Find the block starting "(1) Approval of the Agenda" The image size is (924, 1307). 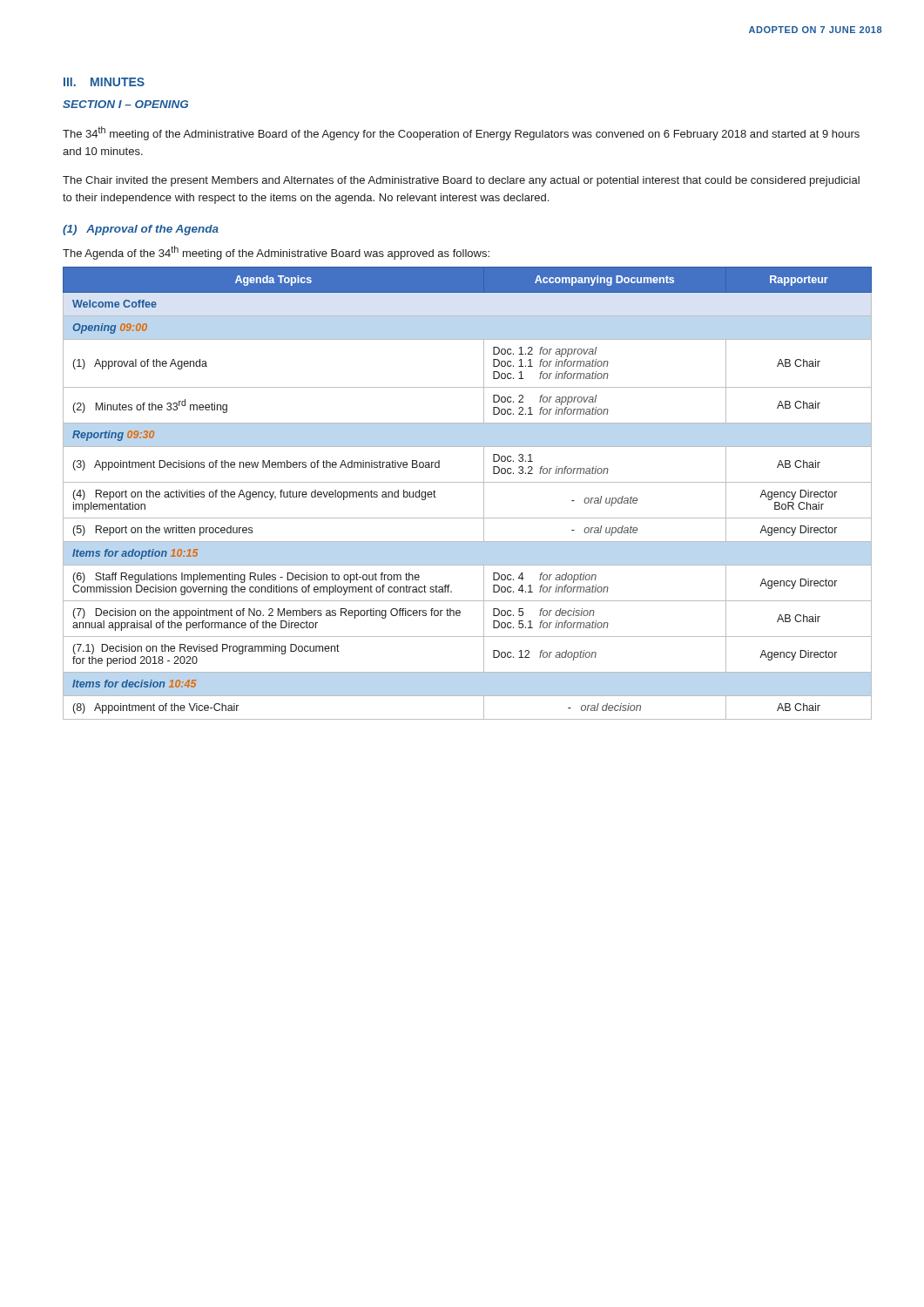coord(141,229)
